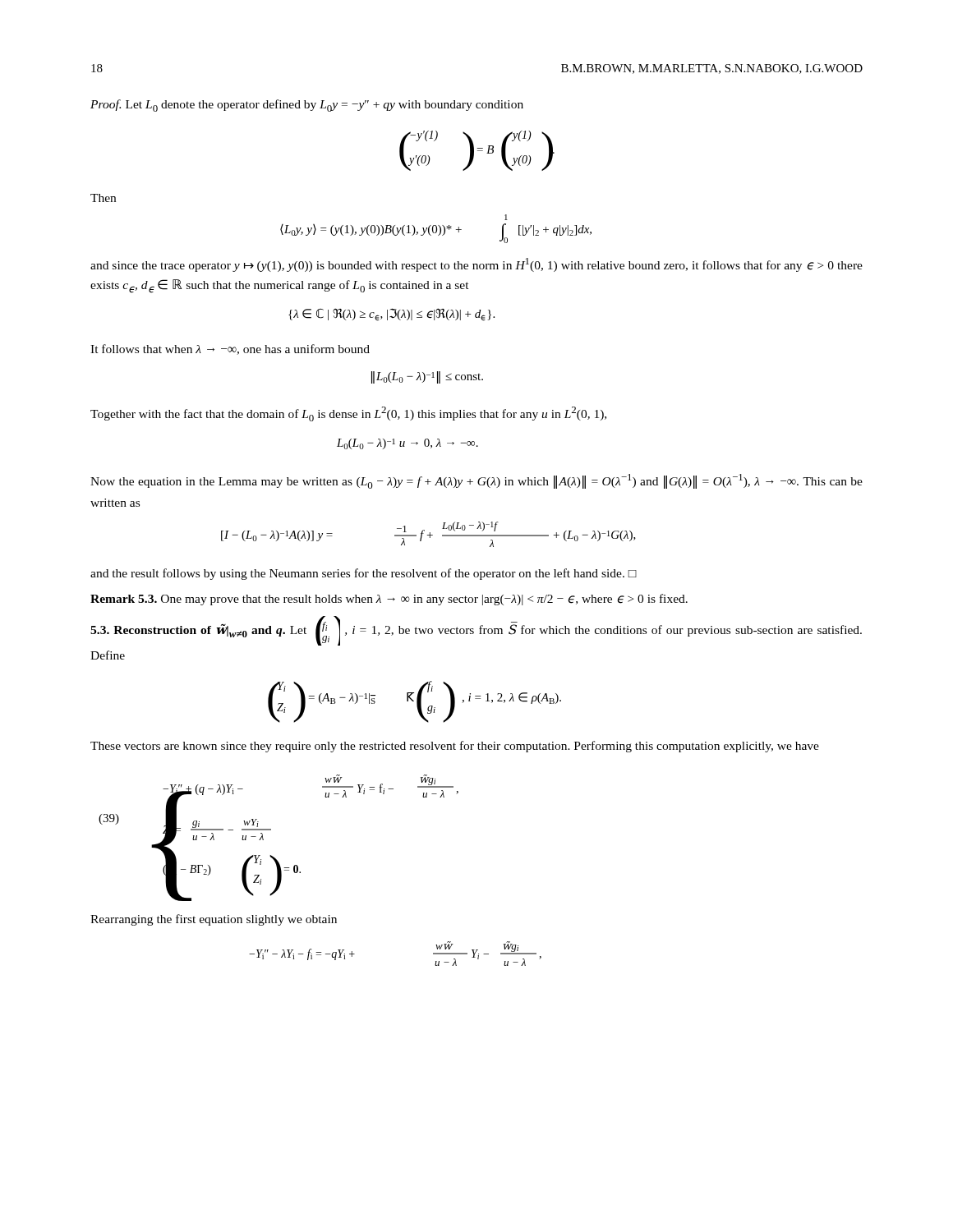953x1232 pixels.
Task: Locate the formula that says "−Yi″ − λYi − fi"
Action: [x=476, y=954]
